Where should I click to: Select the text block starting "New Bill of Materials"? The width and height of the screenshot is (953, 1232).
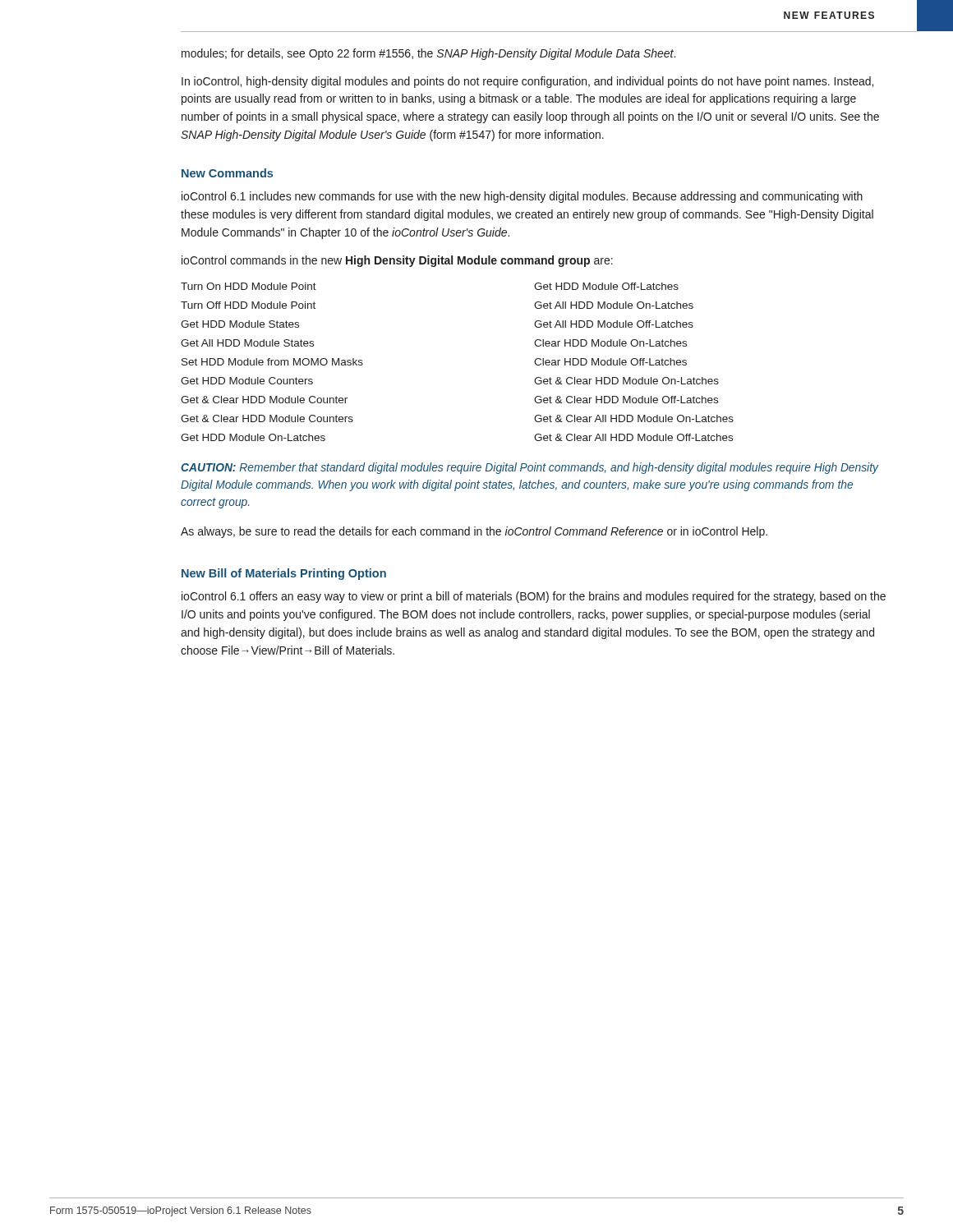pyautogui.click(x=284, y=574)
